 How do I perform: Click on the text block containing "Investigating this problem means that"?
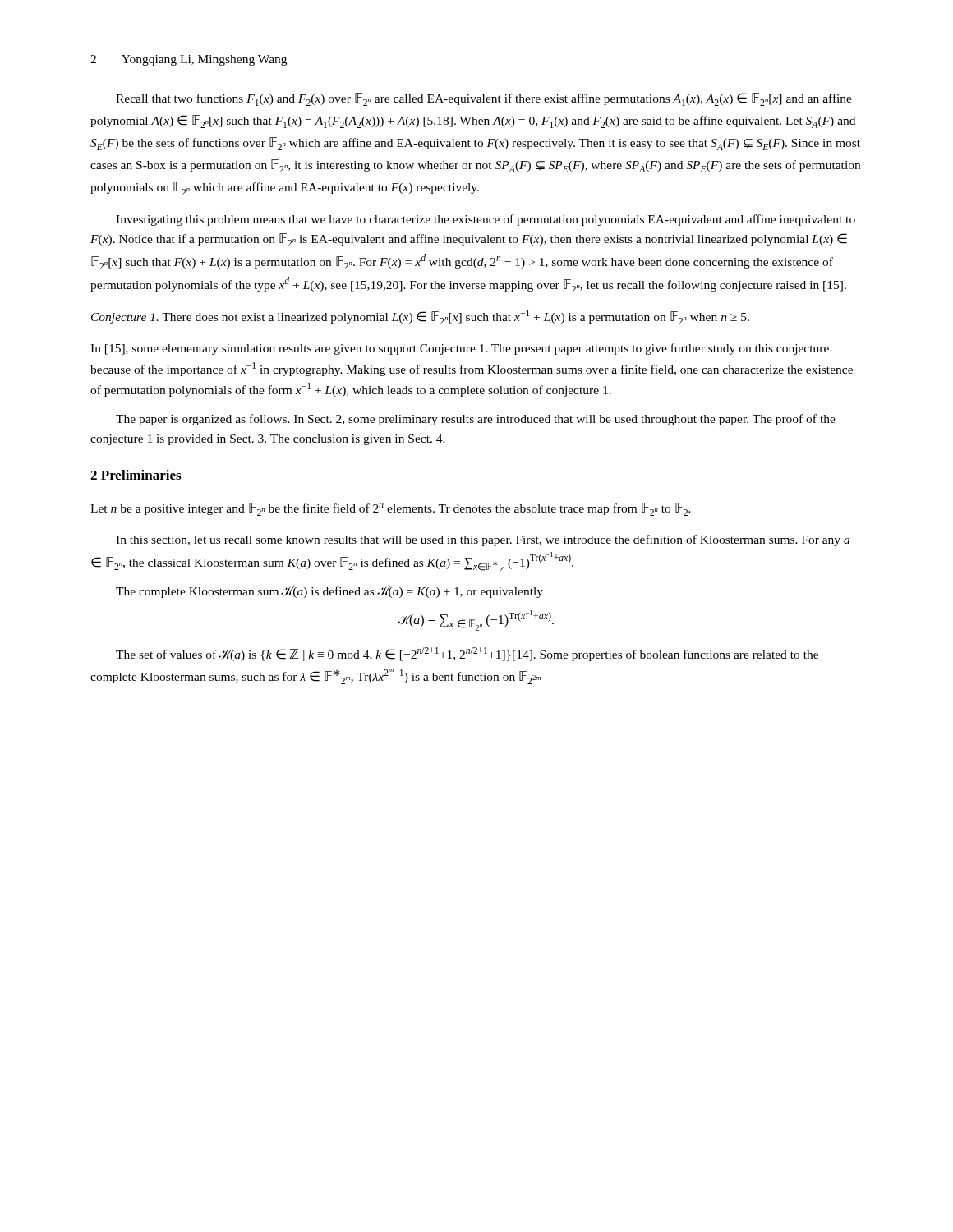(x=476, y=253)
